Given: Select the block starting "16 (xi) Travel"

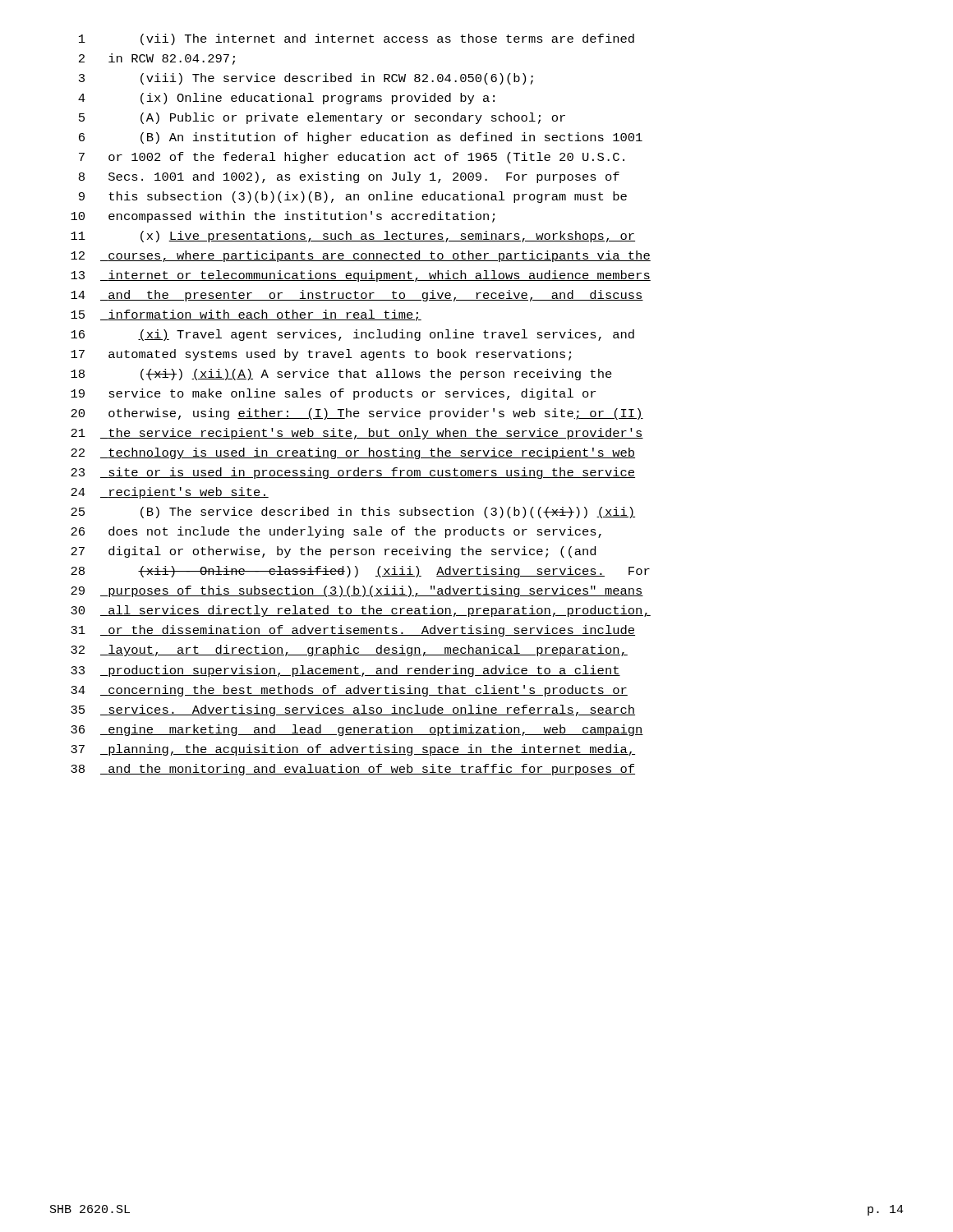Looking at the screenshot, I should point(476,335).
